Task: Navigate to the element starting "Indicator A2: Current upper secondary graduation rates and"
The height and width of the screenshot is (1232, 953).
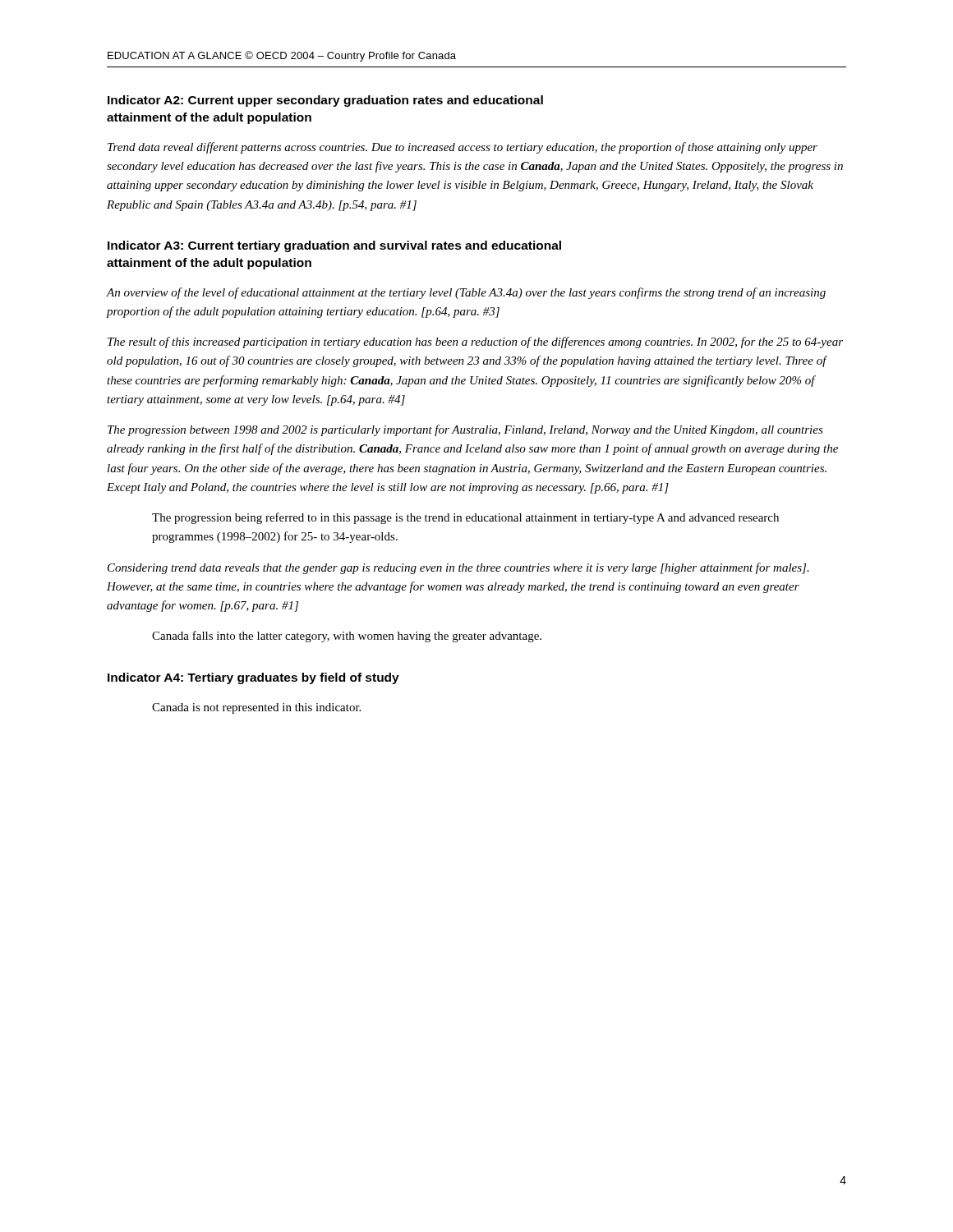Action: pyautogui.click(x=325, y=108)
